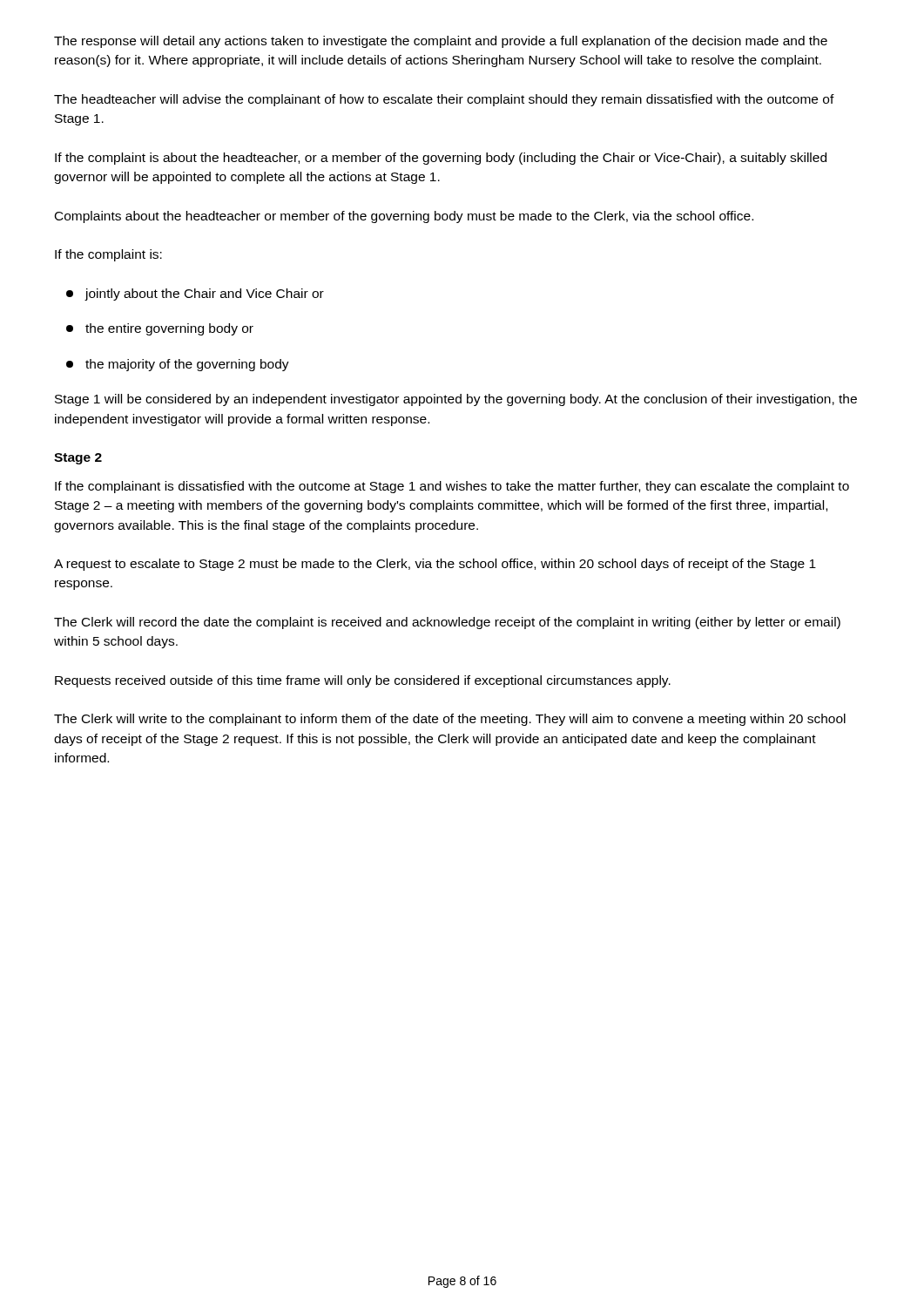
Task: Find the block on this page that starts "If the complaint is about"
Action: (441, 167)
